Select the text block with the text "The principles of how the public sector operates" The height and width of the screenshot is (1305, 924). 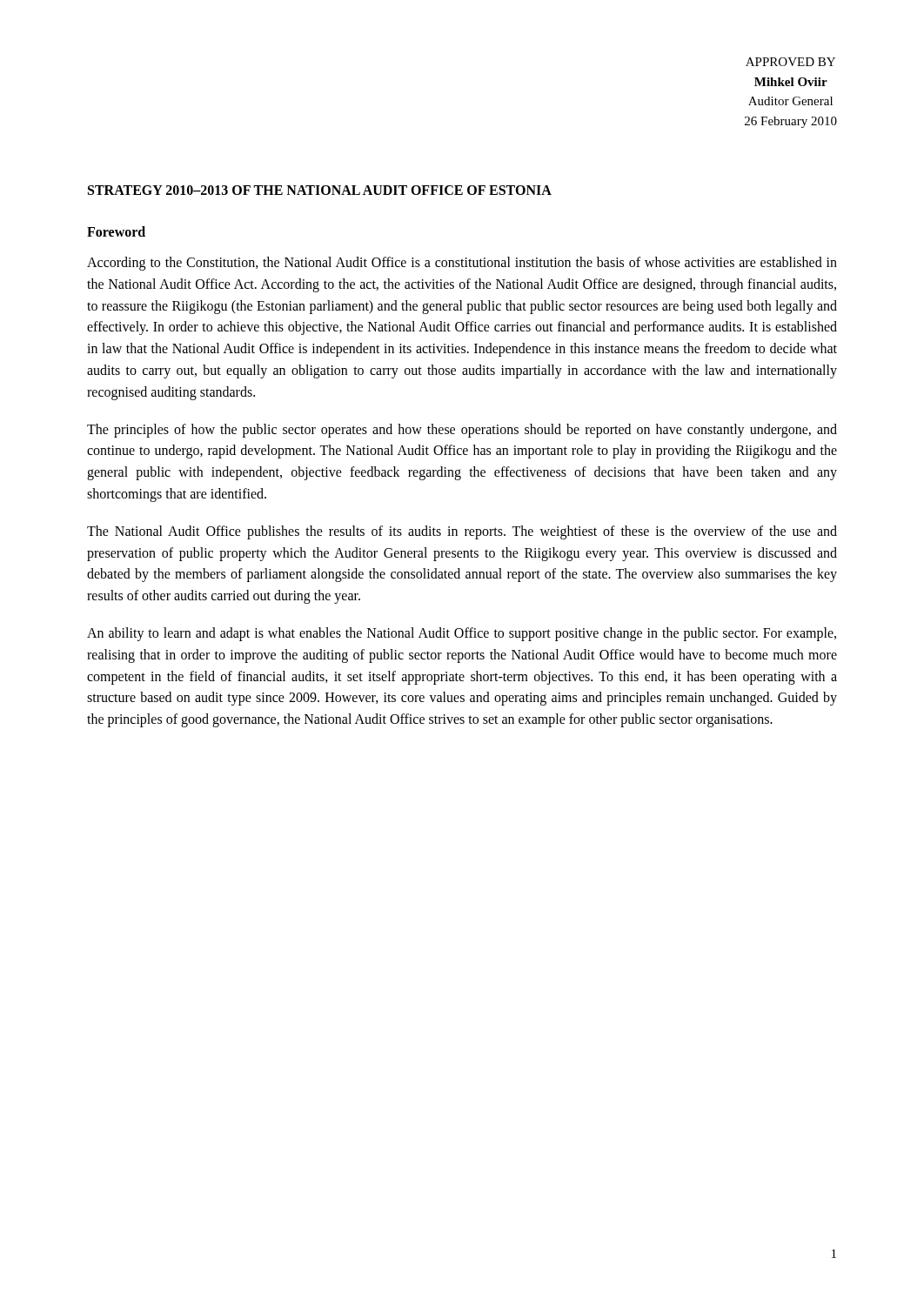(x=462, y=461)
